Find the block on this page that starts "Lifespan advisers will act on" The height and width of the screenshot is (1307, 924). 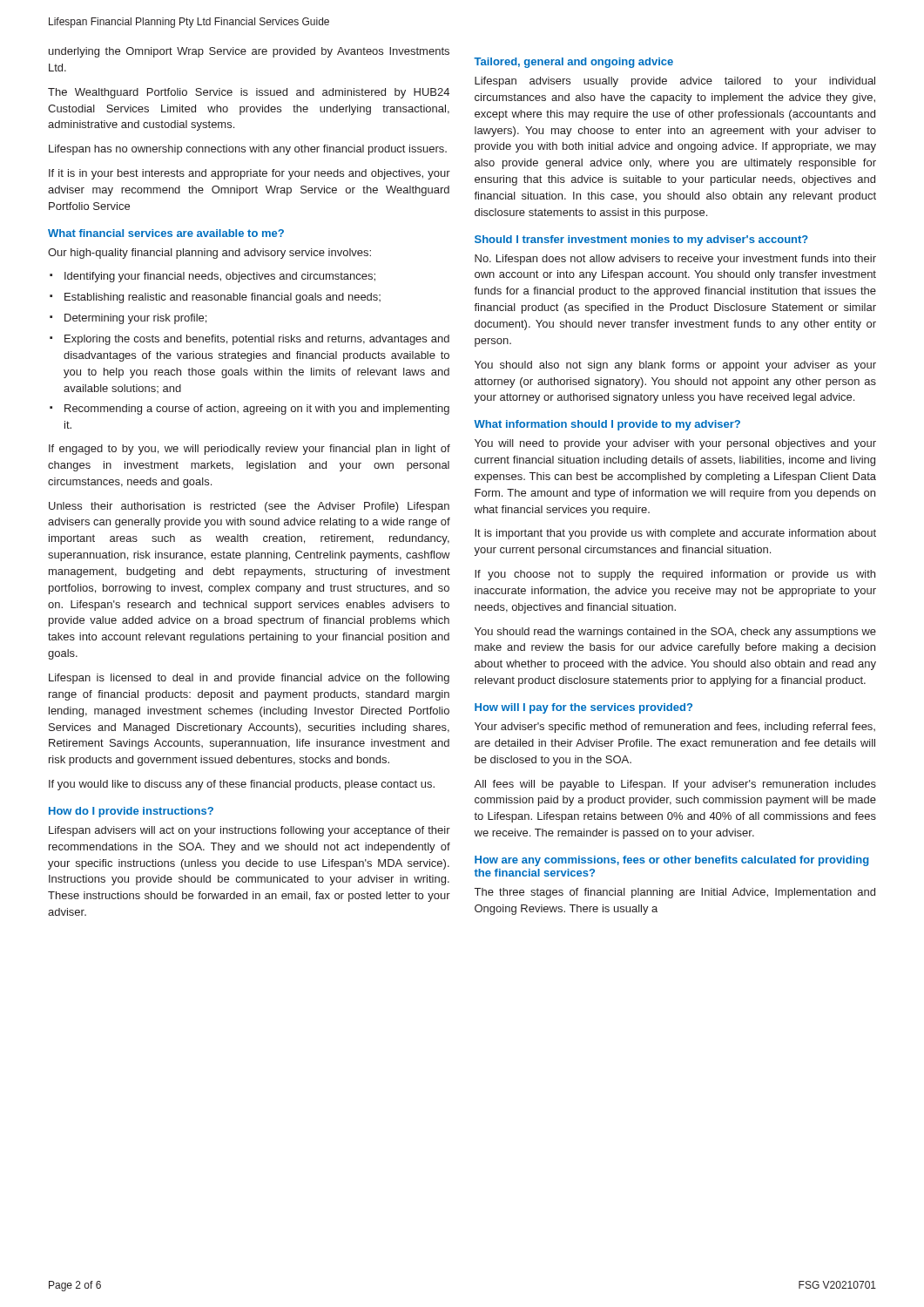pos(249,872)
